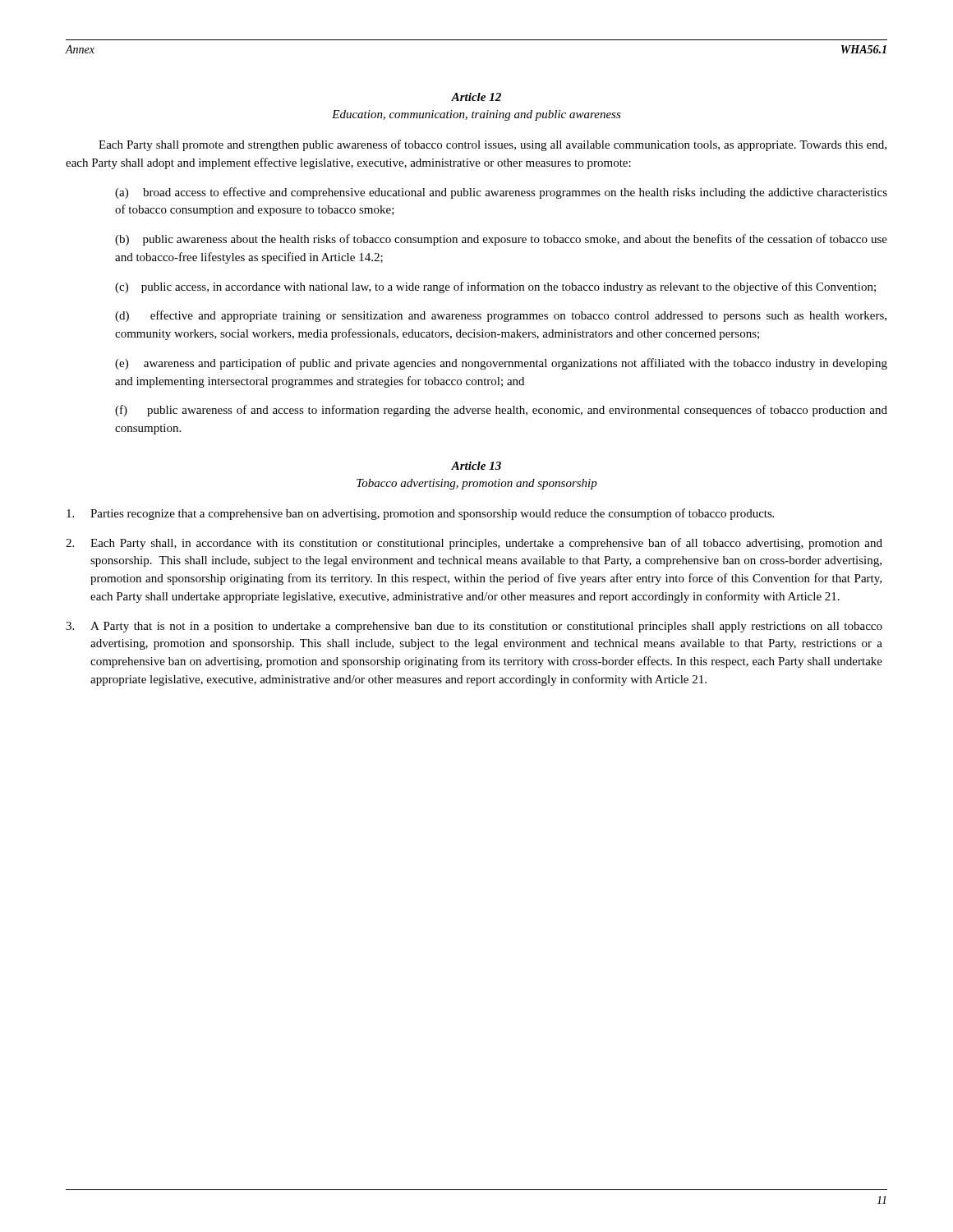Click on the text block containing "Each Party shall, in accordance with"

pos(474,570)
